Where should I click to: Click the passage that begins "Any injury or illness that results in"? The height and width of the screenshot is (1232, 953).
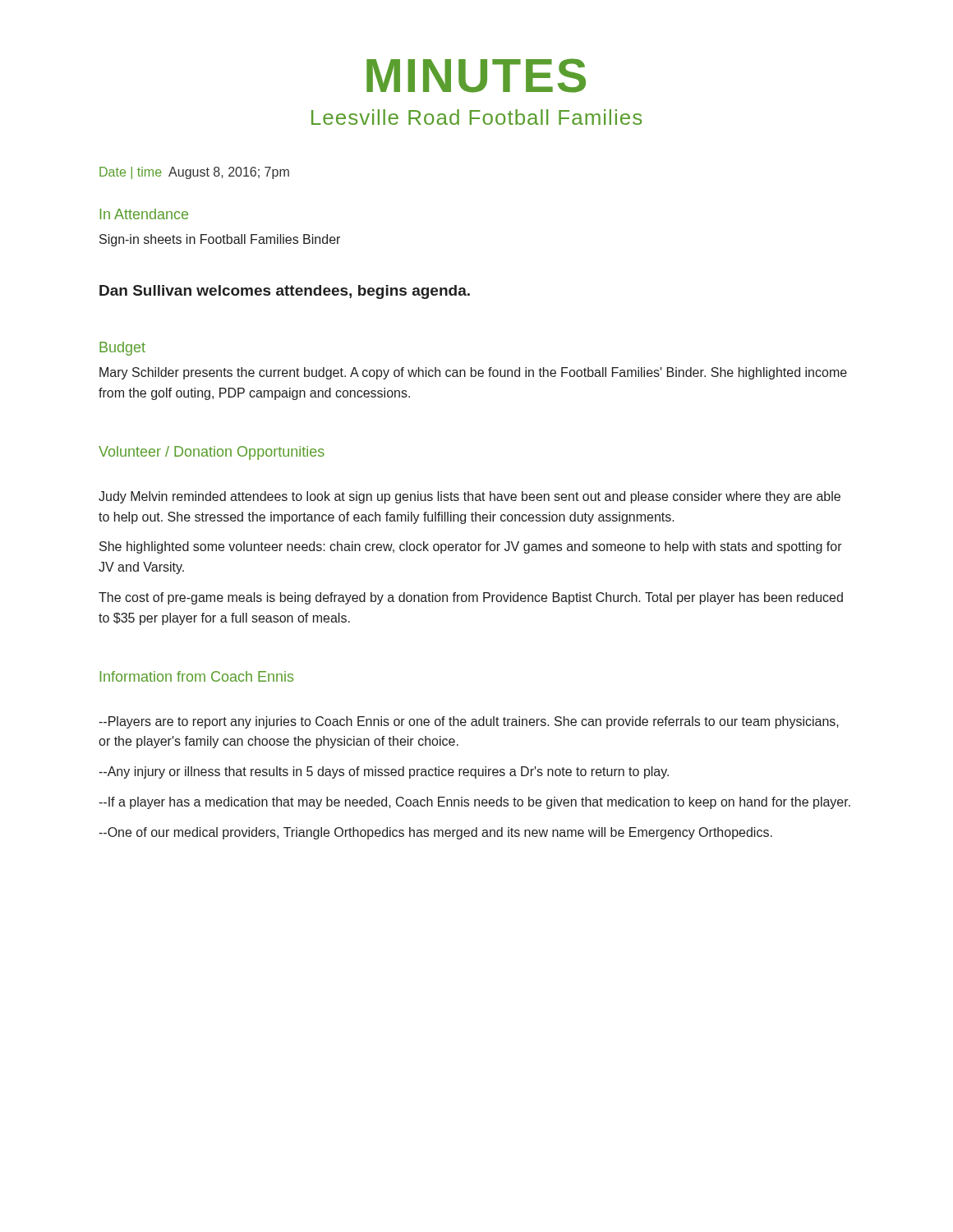pyautogui.click(x=384, y=772)
